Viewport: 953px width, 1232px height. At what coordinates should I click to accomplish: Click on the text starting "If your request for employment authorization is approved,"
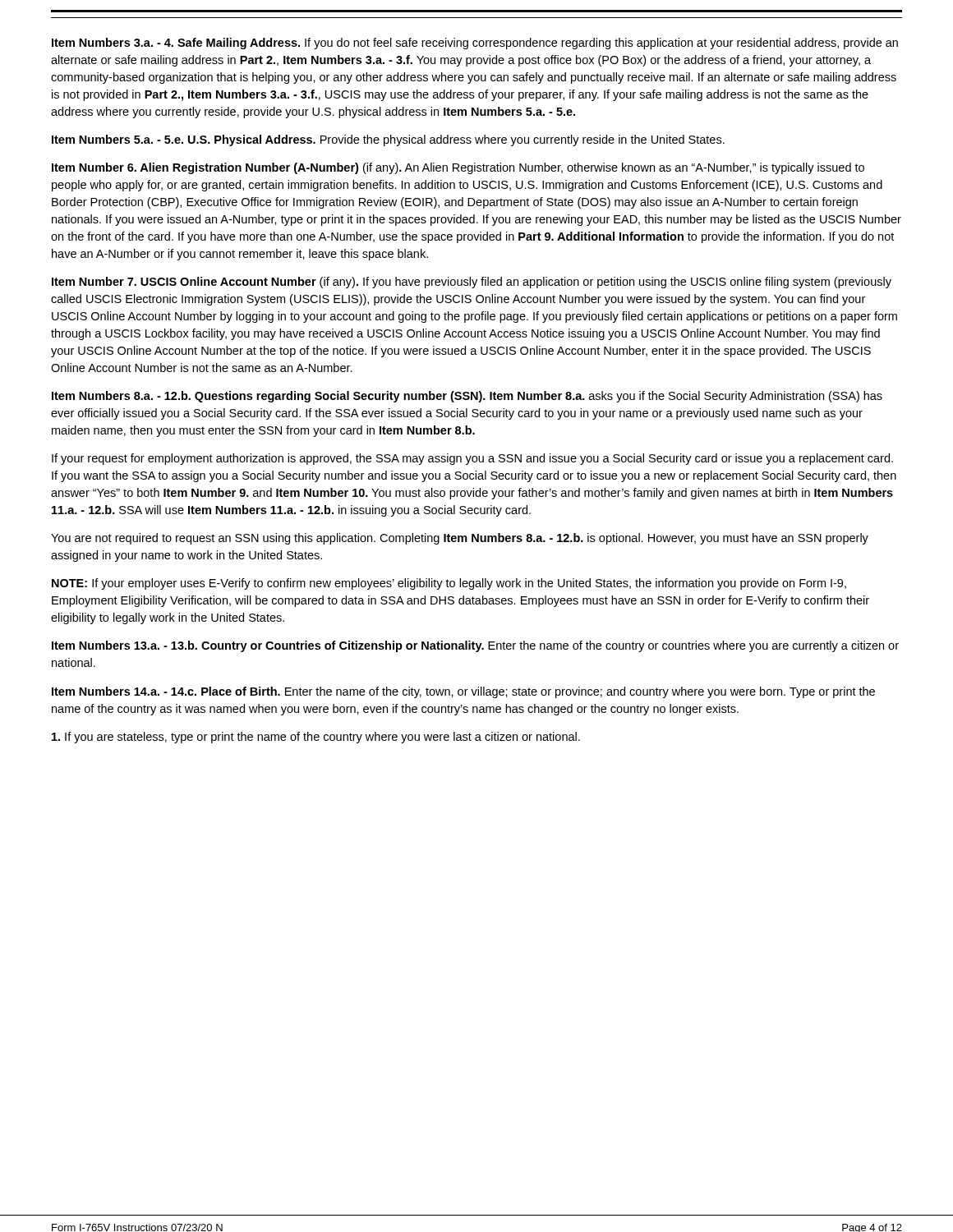click(x=474, y=484)
